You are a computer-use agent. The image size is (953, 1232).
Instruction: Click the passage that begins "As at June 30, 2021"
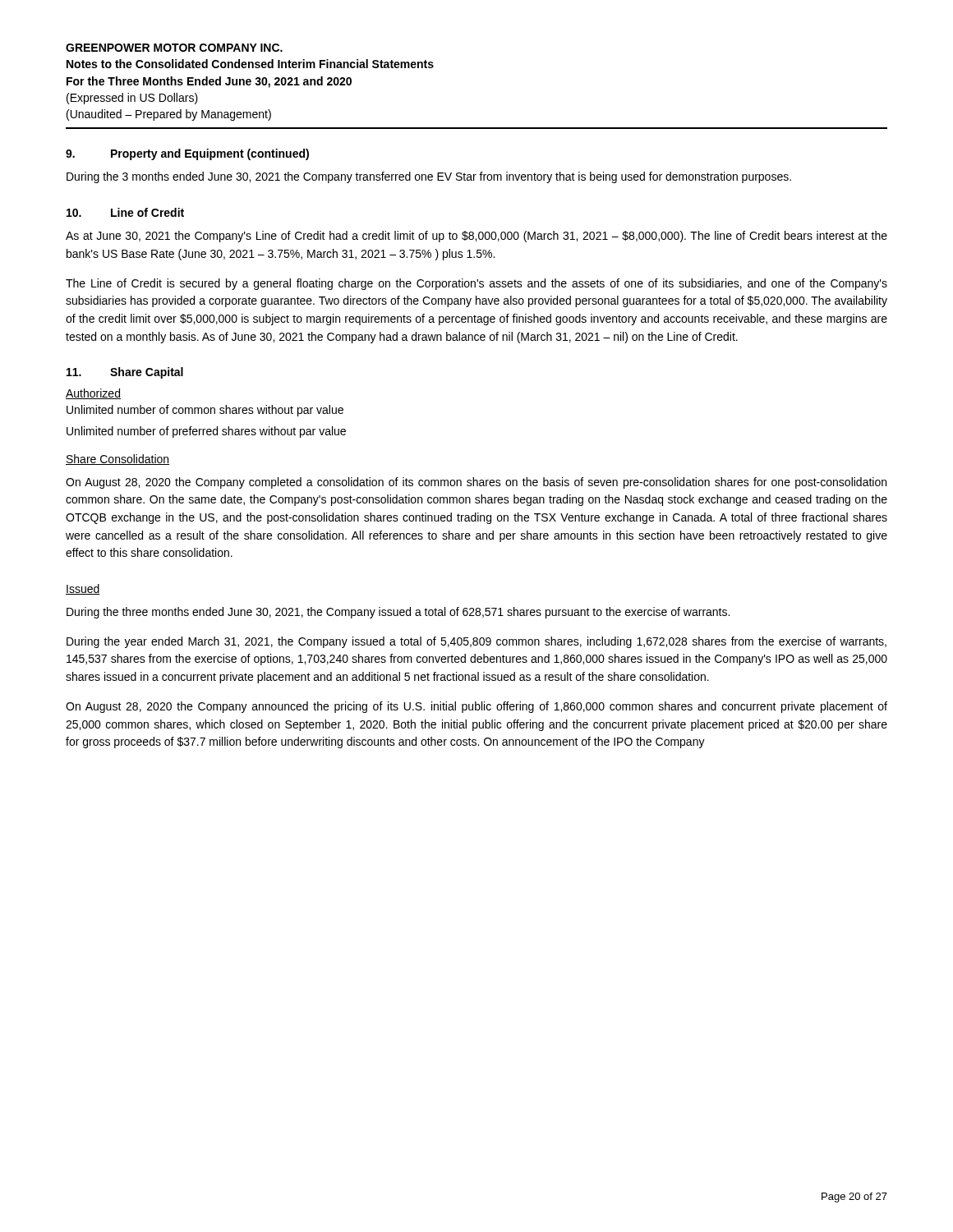point(476,245)
